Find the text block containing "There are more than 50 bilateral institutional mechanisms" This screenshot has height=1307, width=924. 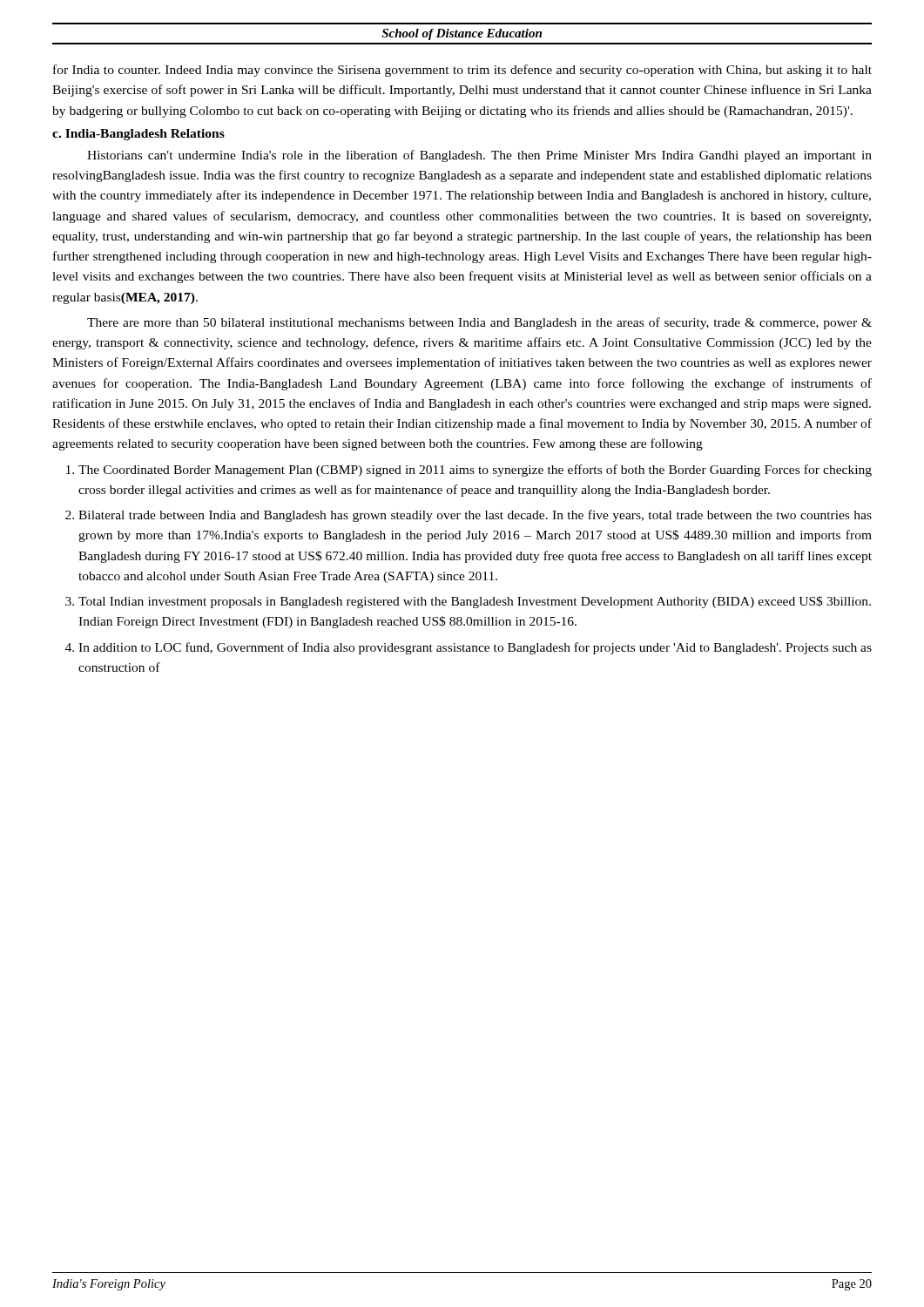[x=462, y=383]
